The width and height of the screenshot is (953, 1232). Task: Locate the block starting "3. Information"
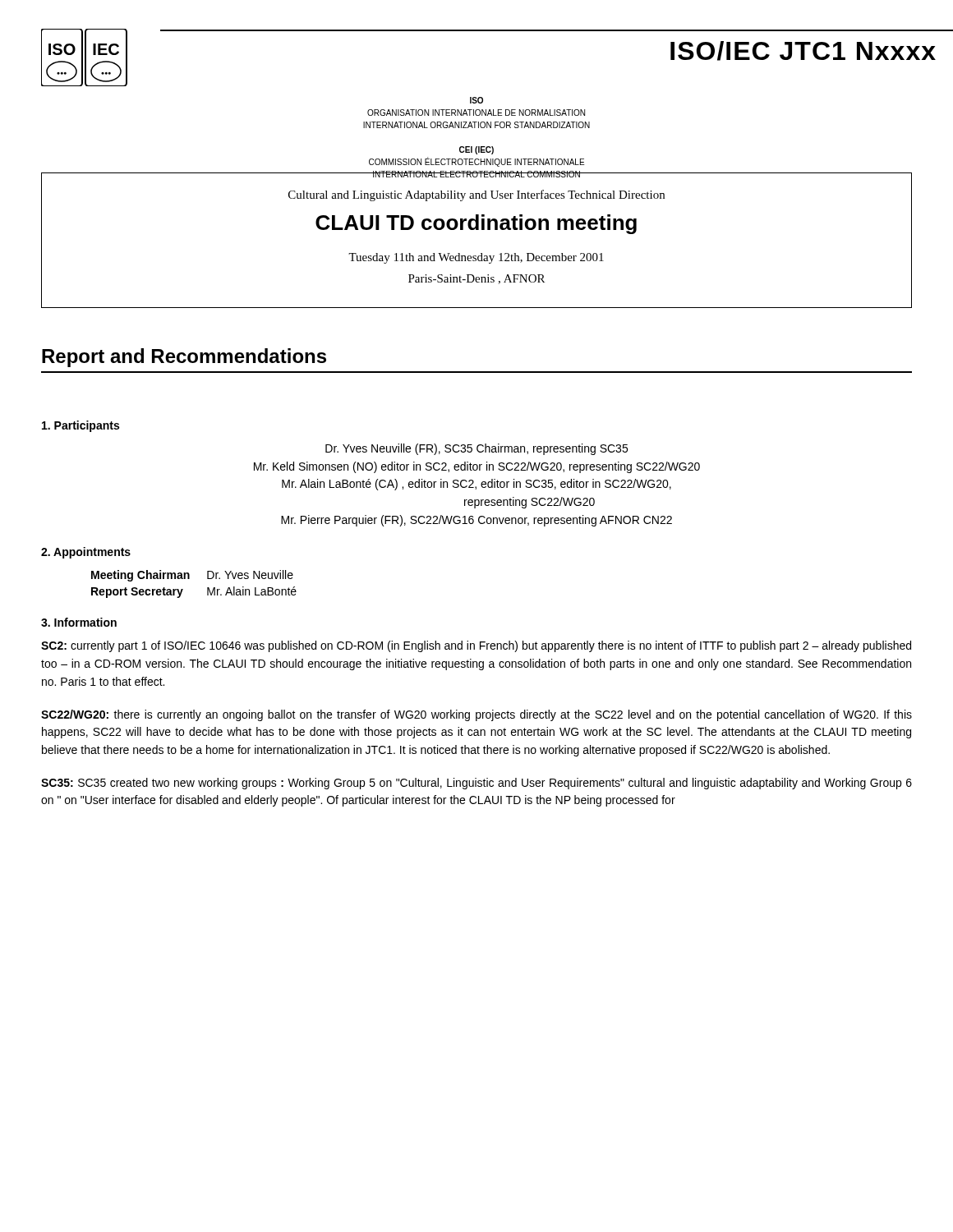tap(79, 623)
